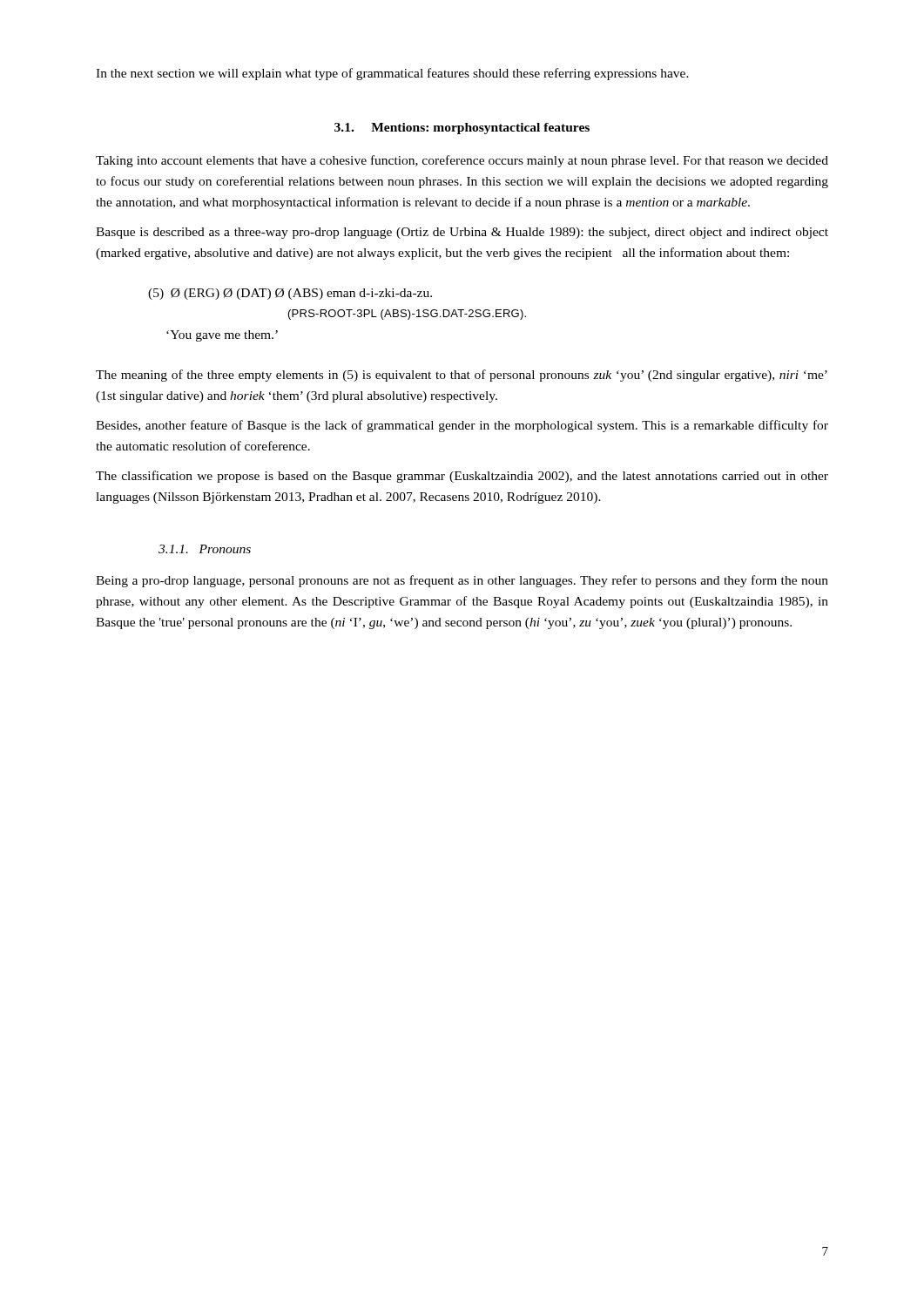
Task: Find the text block that says "In the next section"
Action: 392,73
